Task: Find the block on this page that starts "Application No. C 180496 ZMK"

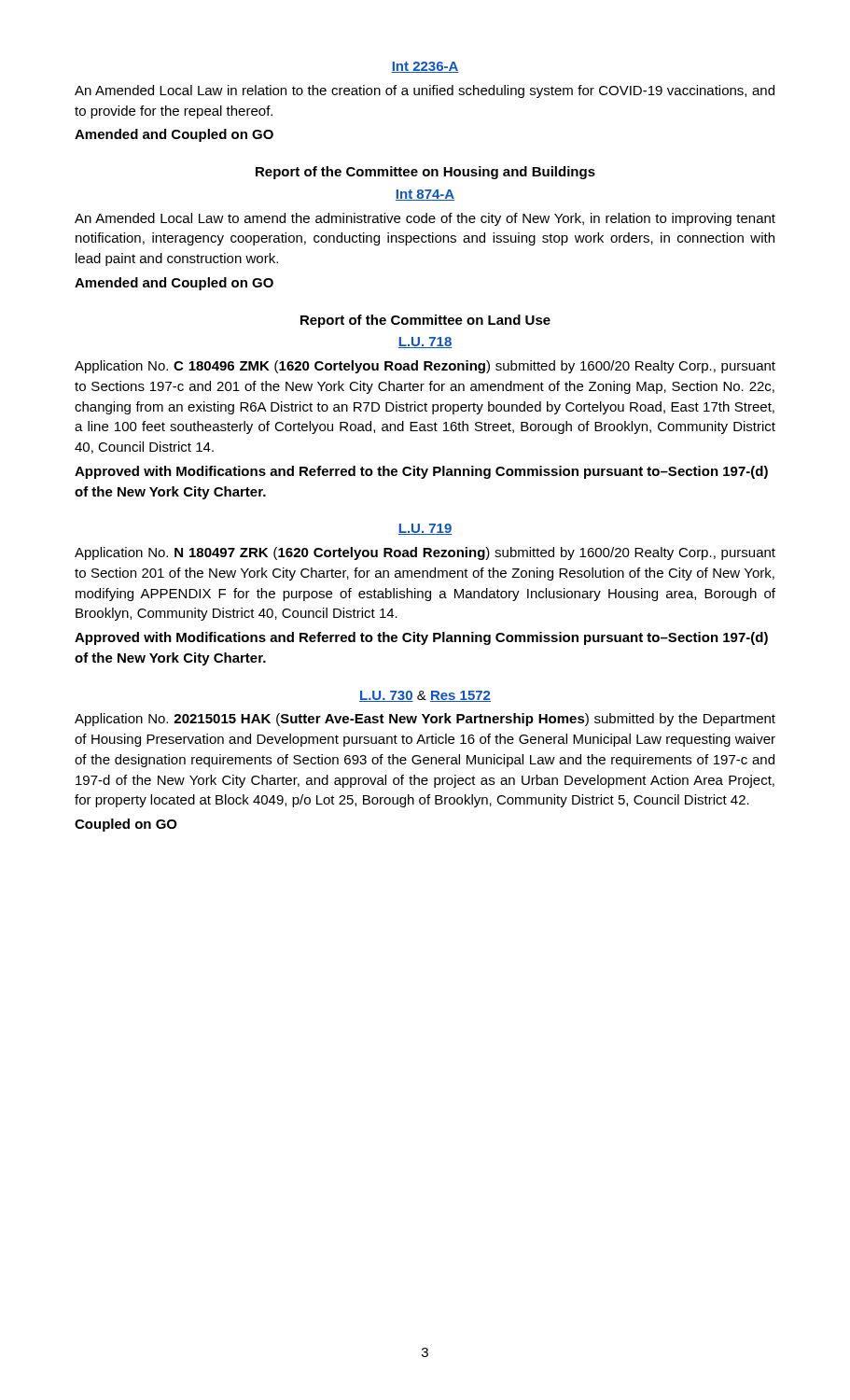Action: point(425,406)
